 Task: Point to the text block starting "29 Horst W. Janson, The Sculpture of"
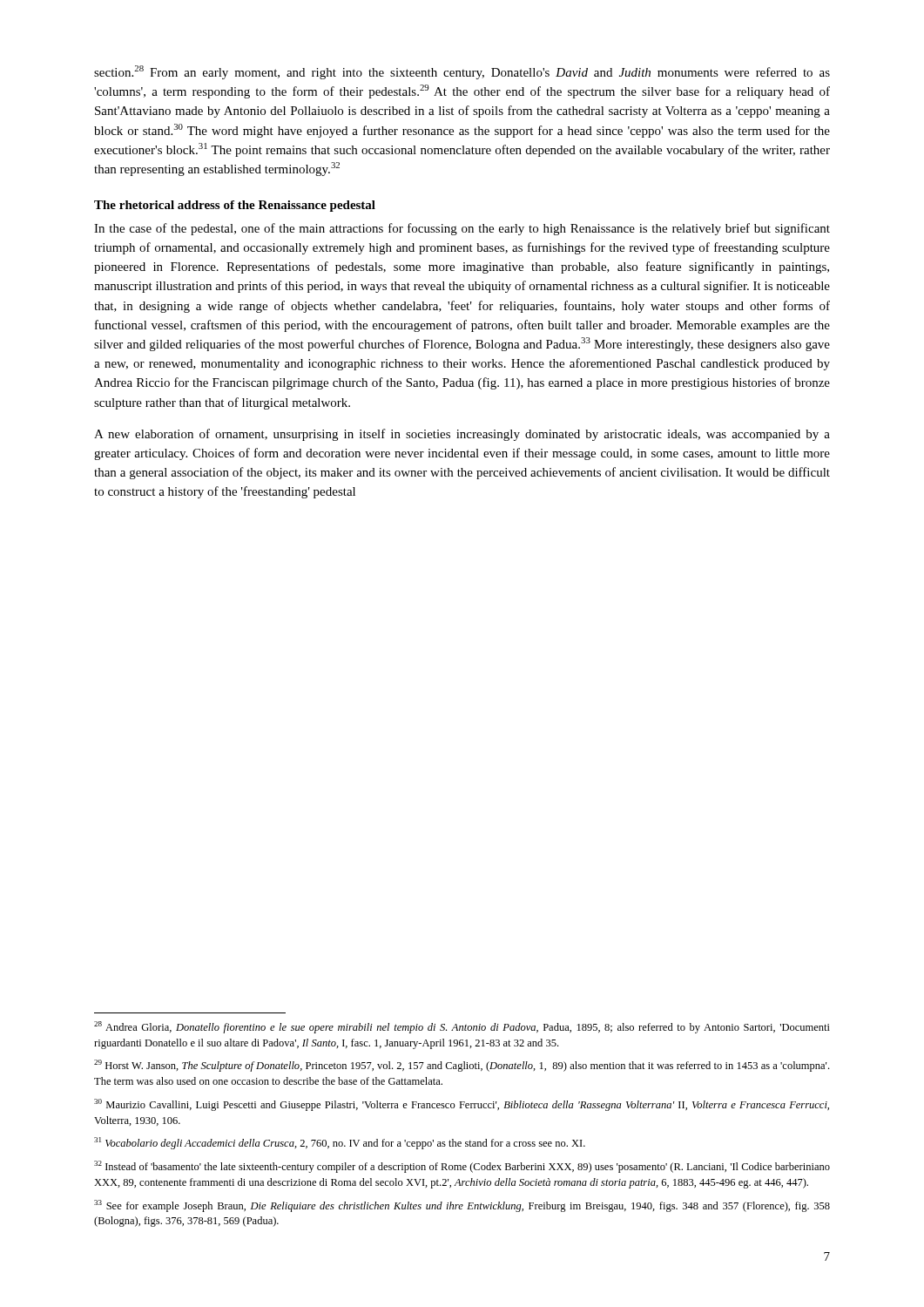(x=462, y=1073)
